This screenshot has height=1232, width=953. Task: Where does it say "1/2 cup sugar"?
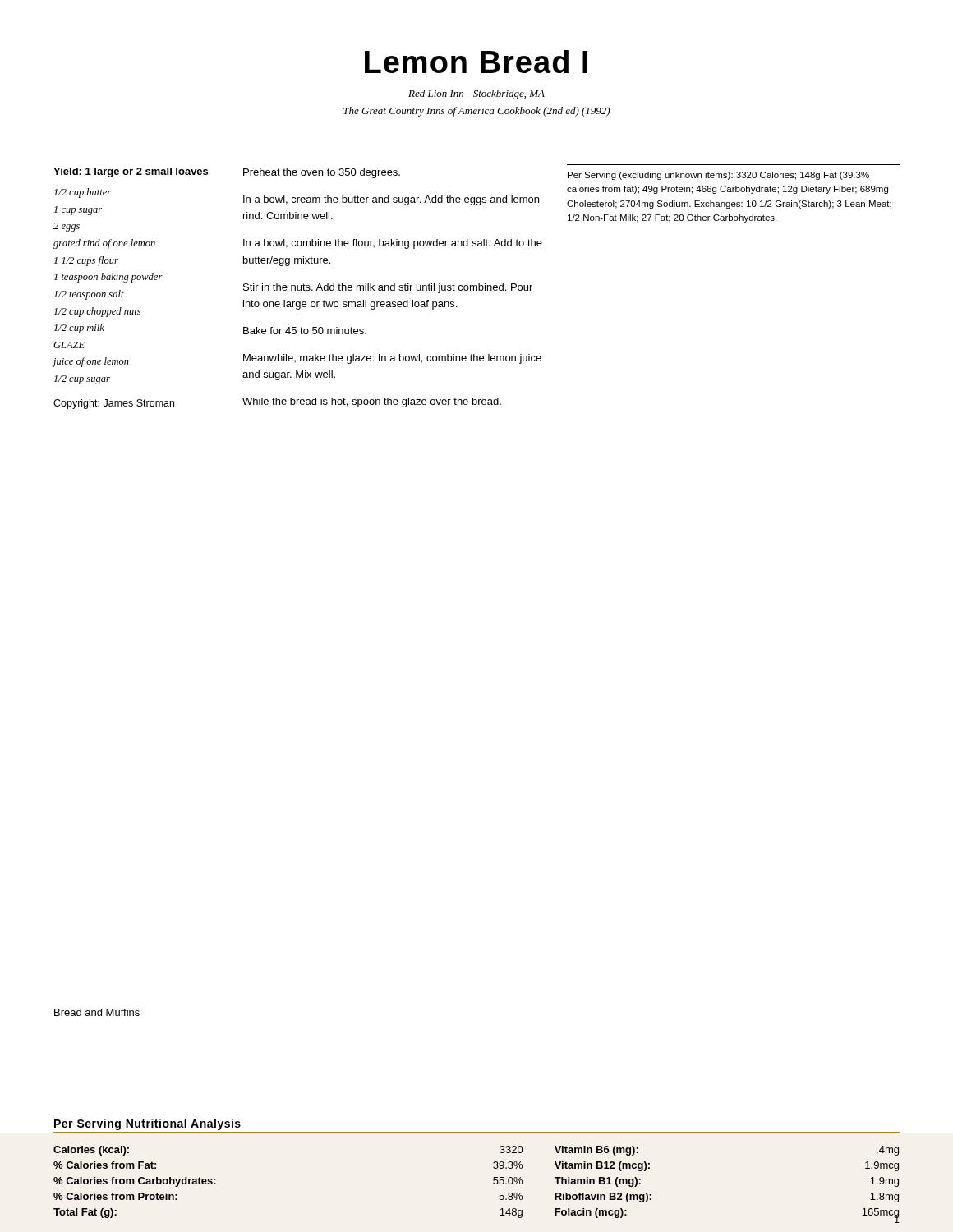(82, 379)
